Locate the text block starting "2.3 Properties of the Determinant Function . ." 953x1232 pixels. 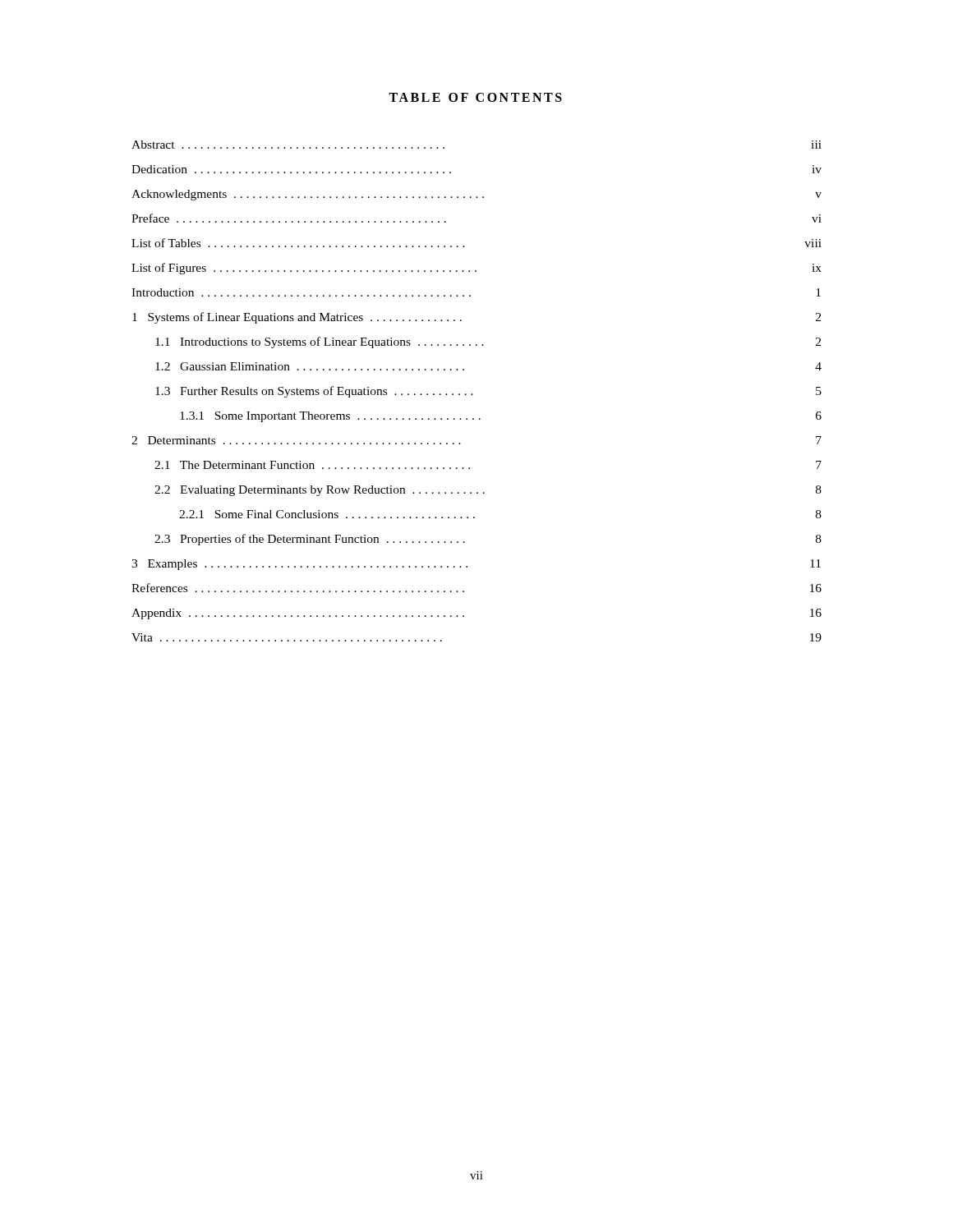click(x=261, y=540)
